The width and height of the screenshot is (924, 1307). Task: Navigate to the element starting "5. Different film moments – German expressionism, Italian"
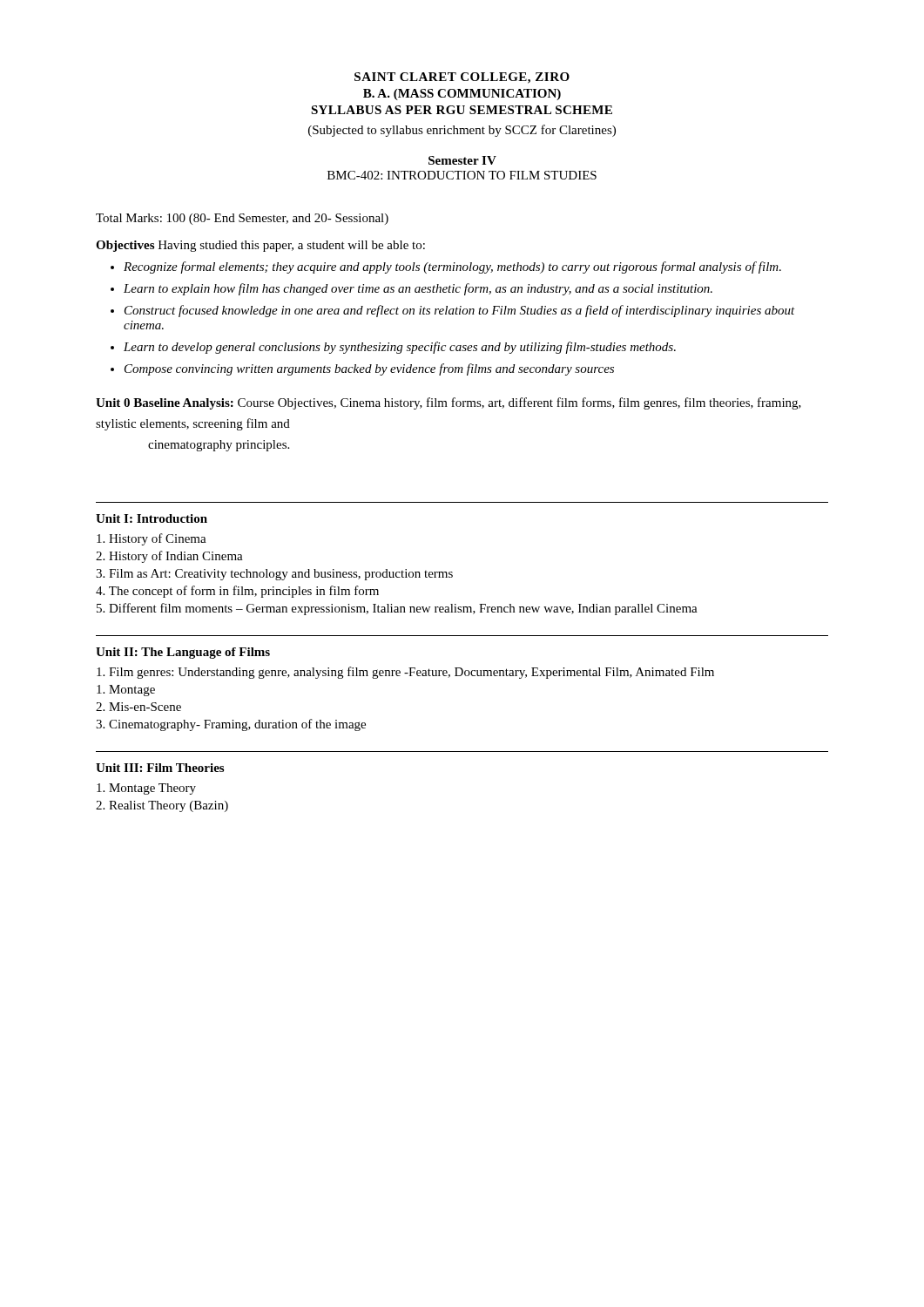pos(397,608)
